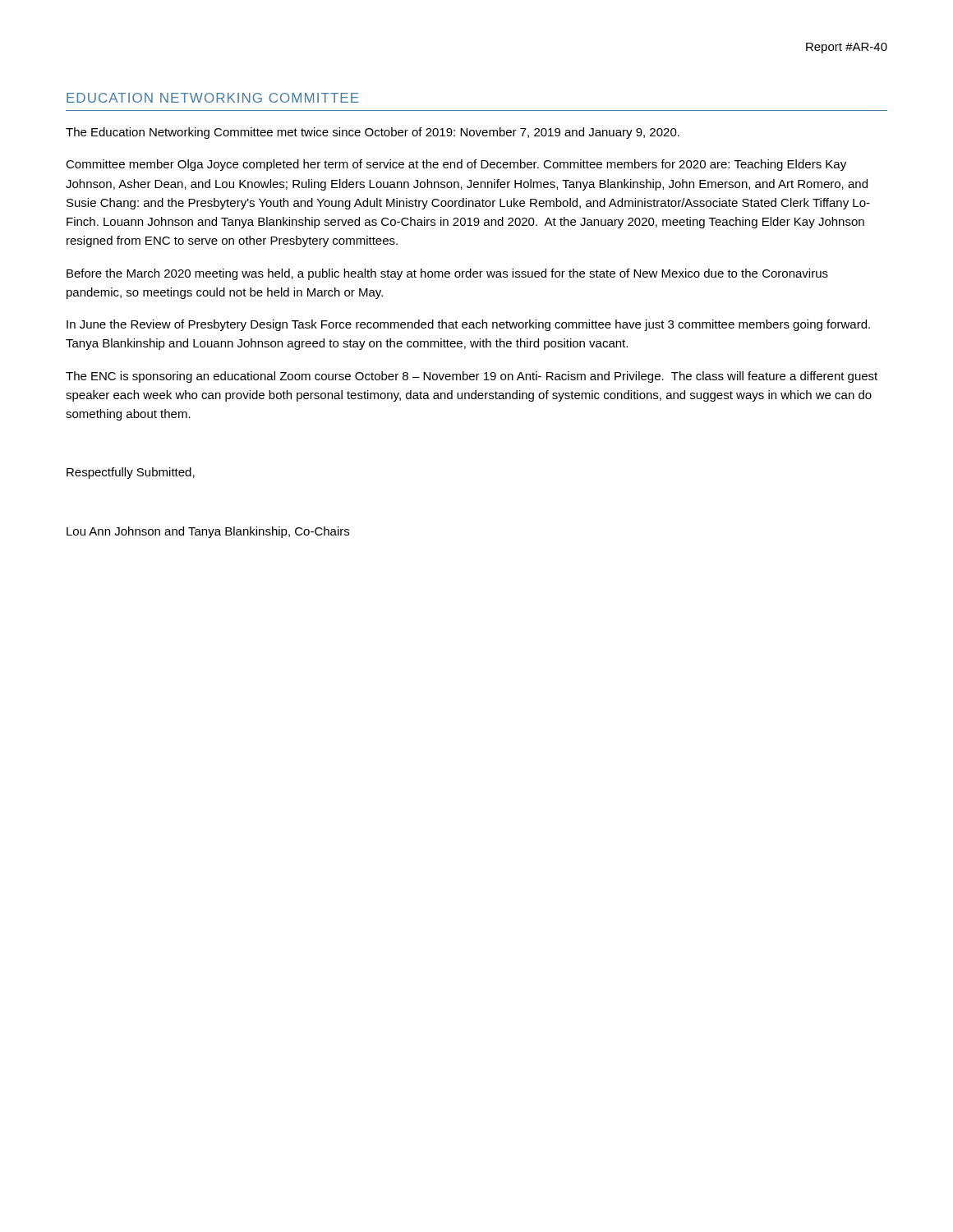The image size is (953, 1232).
Task: Select the text block containing "In June the Review of"
Action: (470, 334)
